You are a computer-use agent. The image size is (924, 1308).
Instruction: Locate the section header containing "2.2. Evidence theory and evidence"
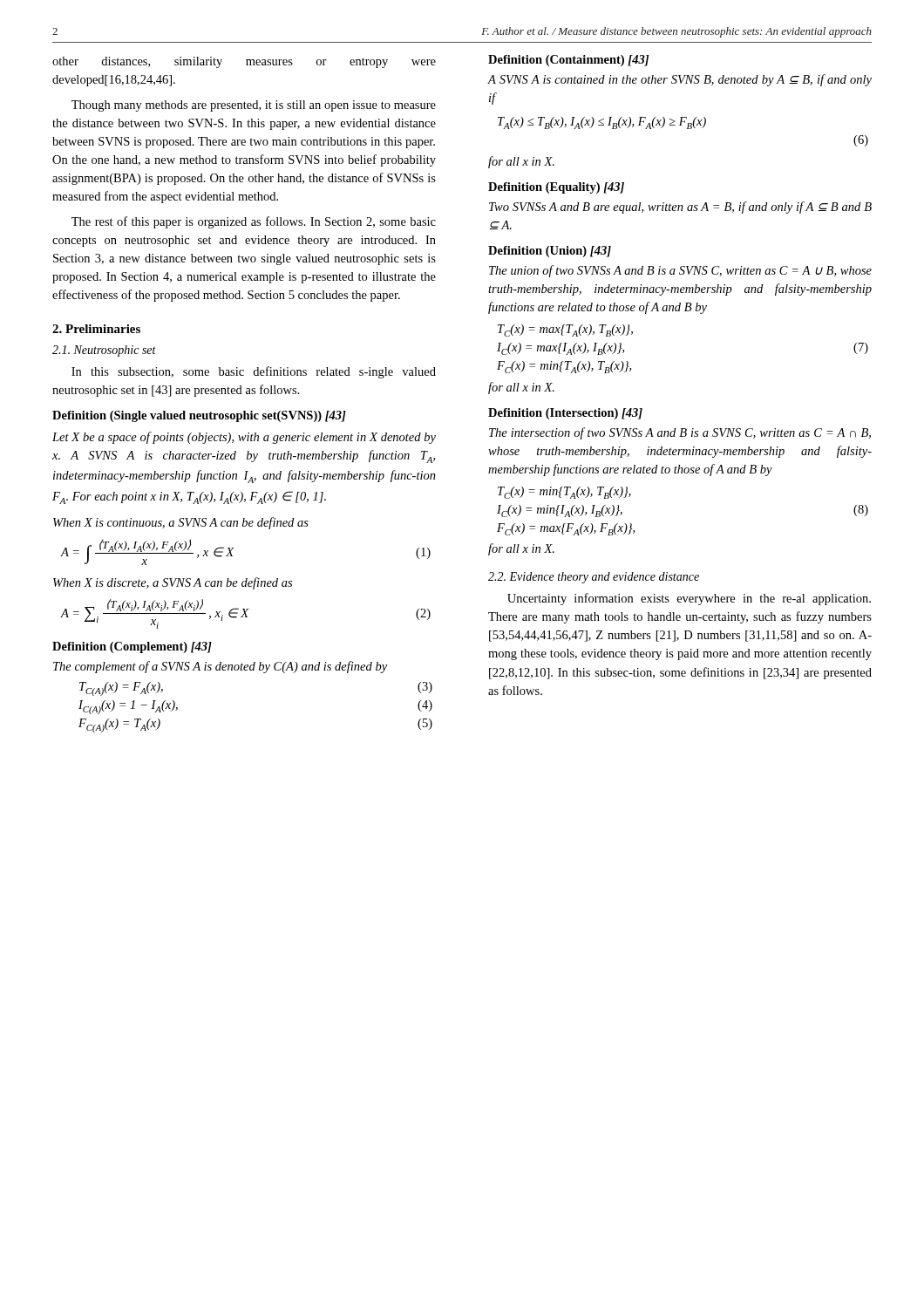594,577
